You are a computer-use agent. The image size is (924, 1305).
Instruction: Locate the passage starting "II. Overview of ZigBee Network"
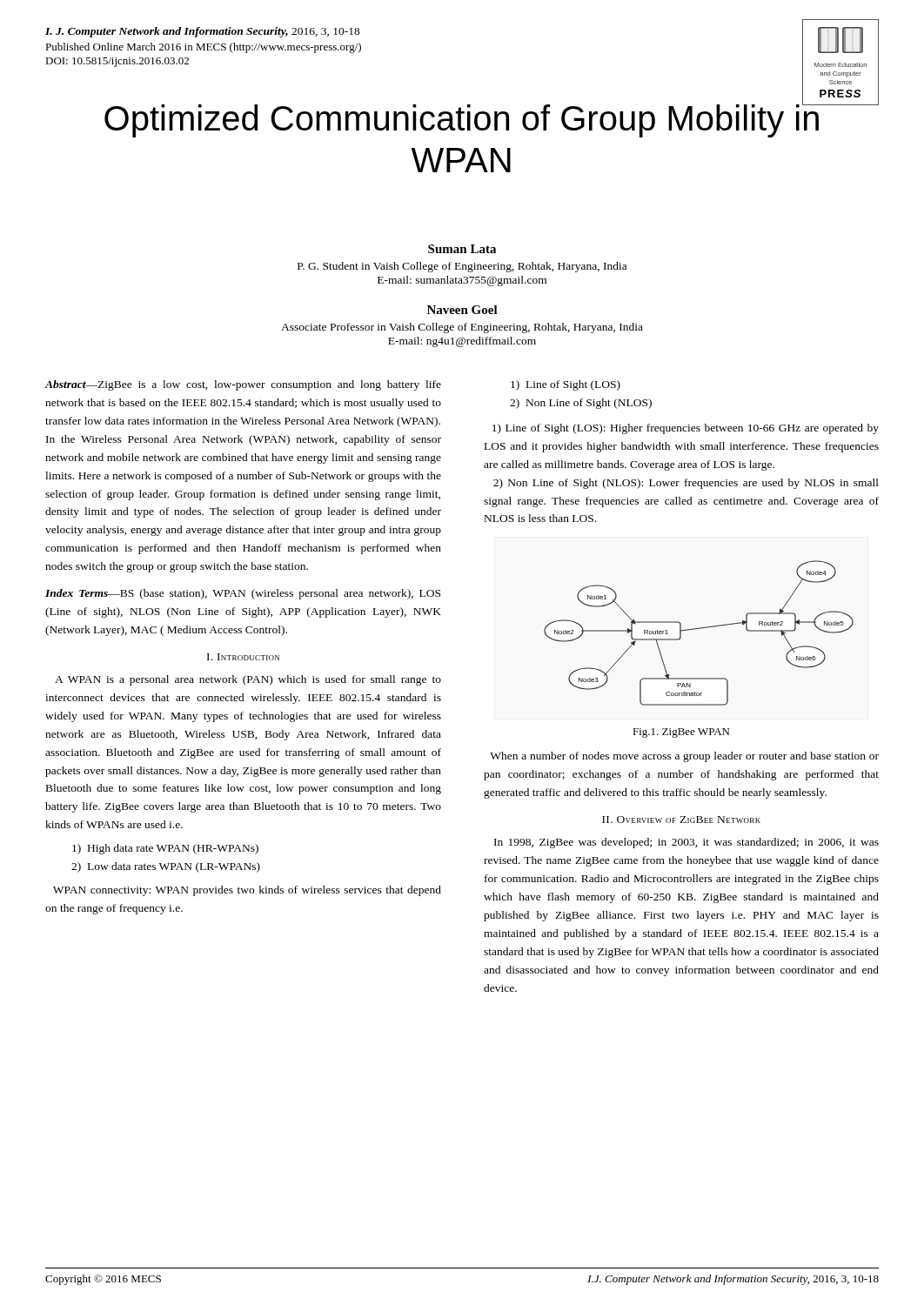pyautogui.click(x=681, y=819)
